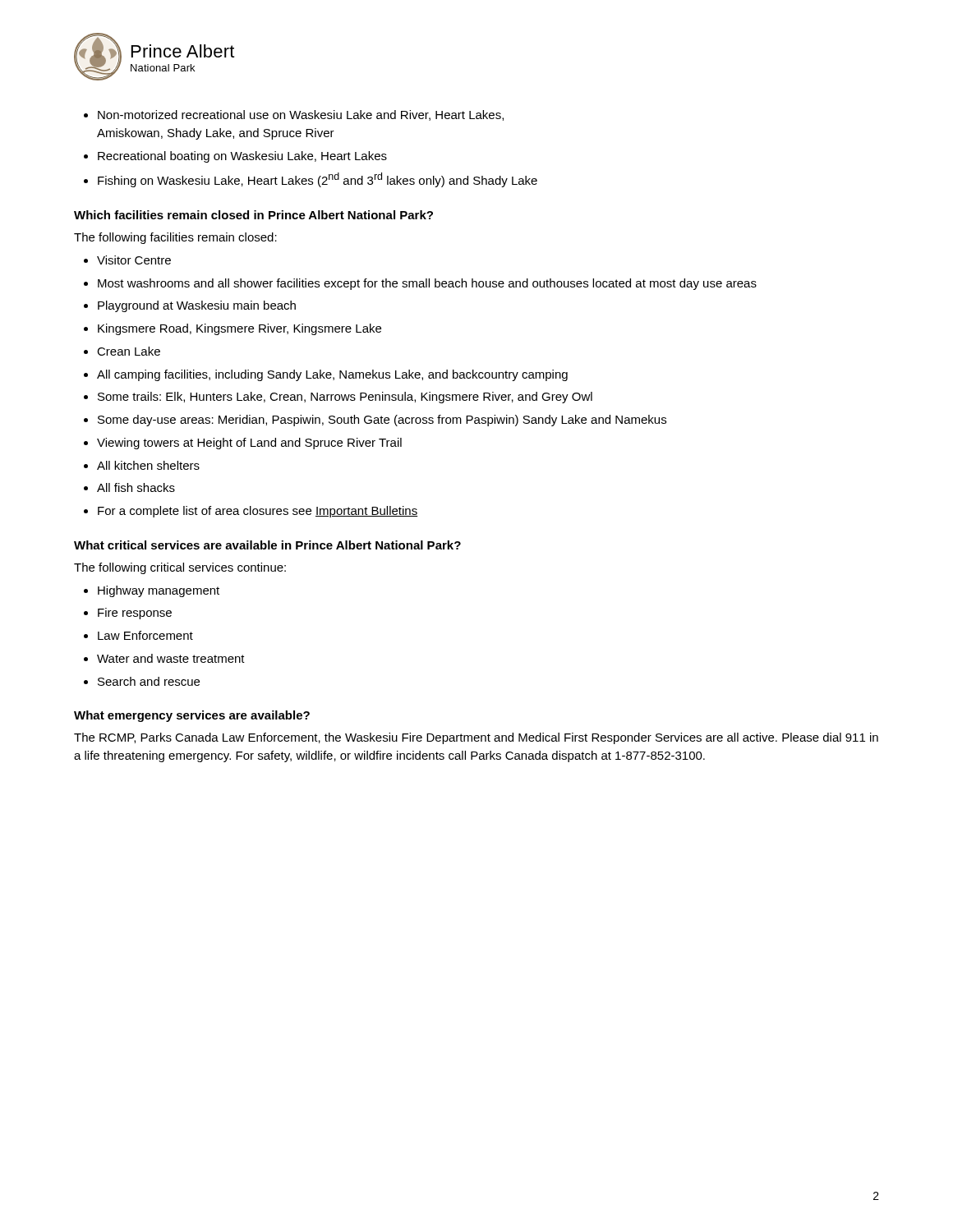The image size is (953, 1232).
Task: Click on the section header with the text "Which facilities remain closed"
Action: tap(254, 215)
